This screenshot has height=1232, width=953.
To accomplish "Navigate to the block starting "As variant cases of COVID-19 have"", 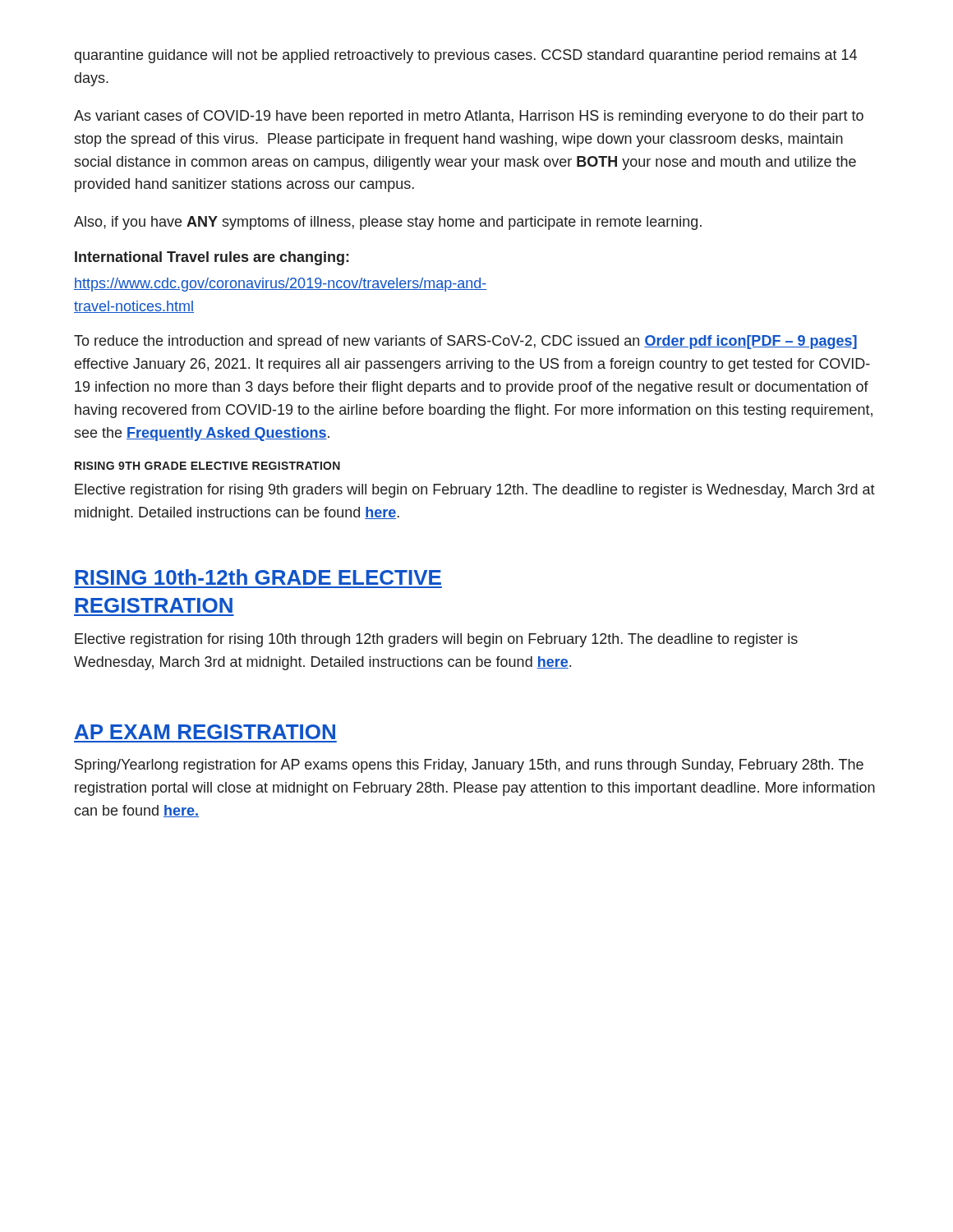I will click(469, 150).
